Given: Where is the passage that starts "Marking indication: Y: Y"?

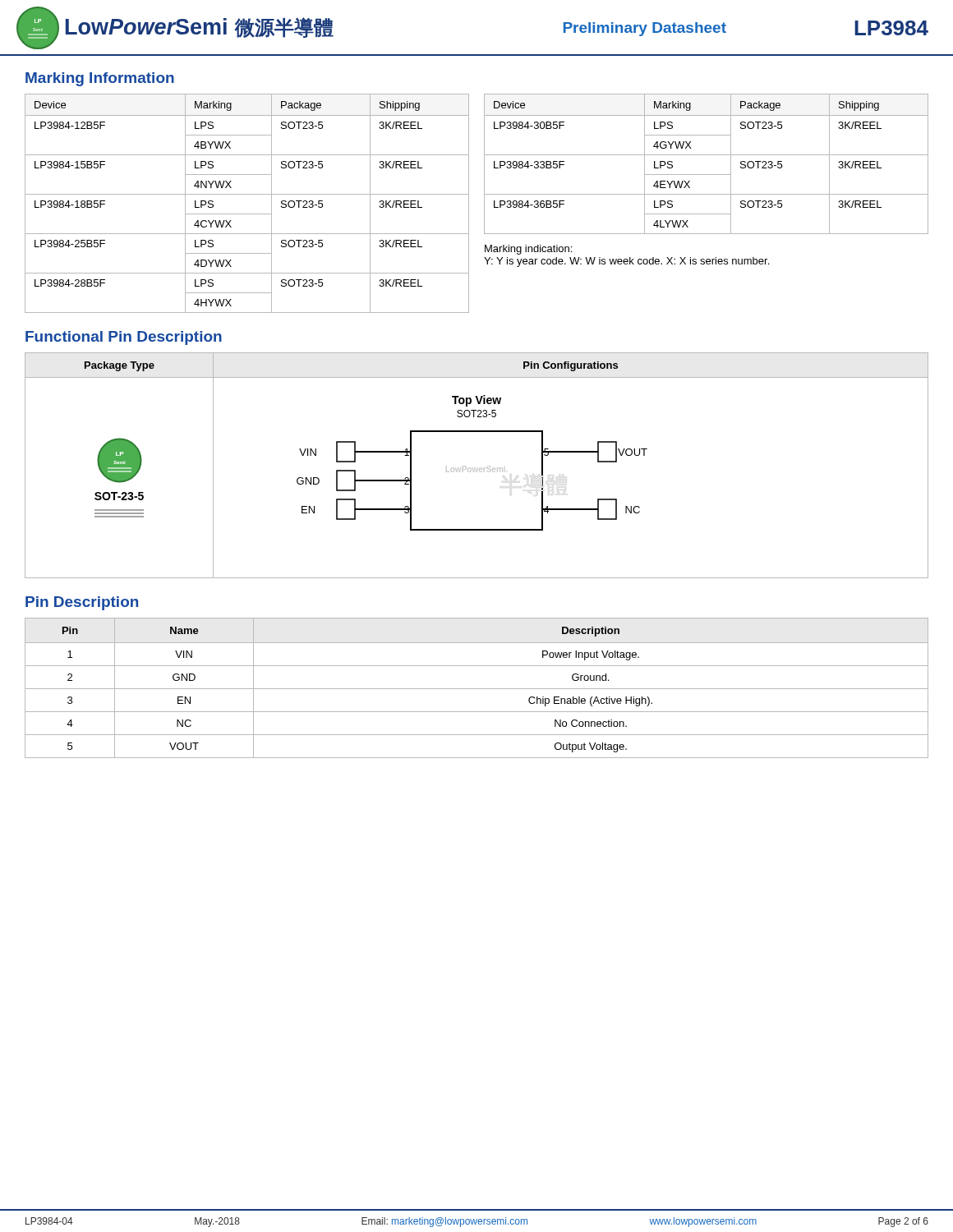Looking at the screenshot, I should (x=706, y=255).
